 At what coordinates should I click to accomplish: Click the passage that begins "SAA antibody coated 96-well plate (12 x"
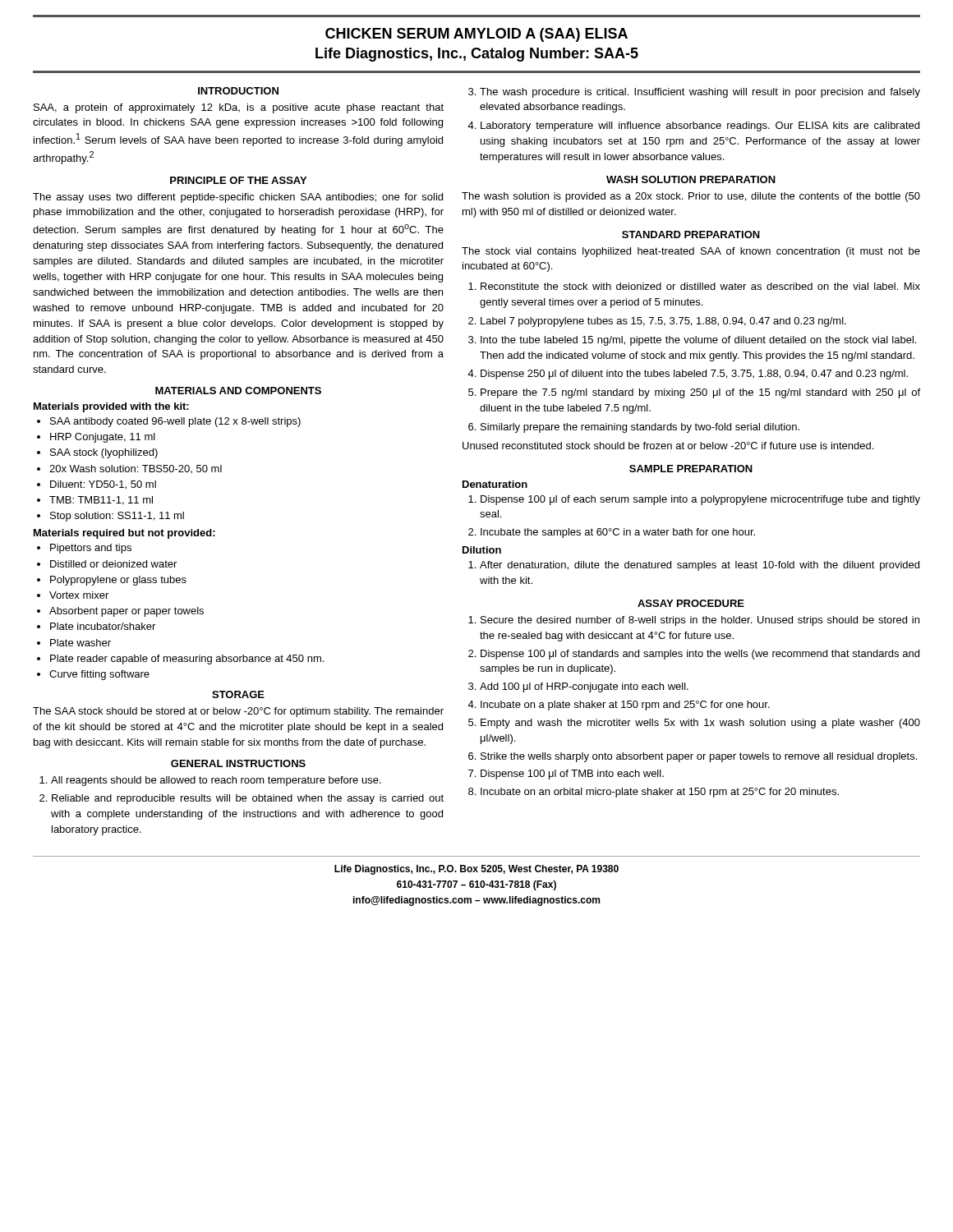click(169, 422)
